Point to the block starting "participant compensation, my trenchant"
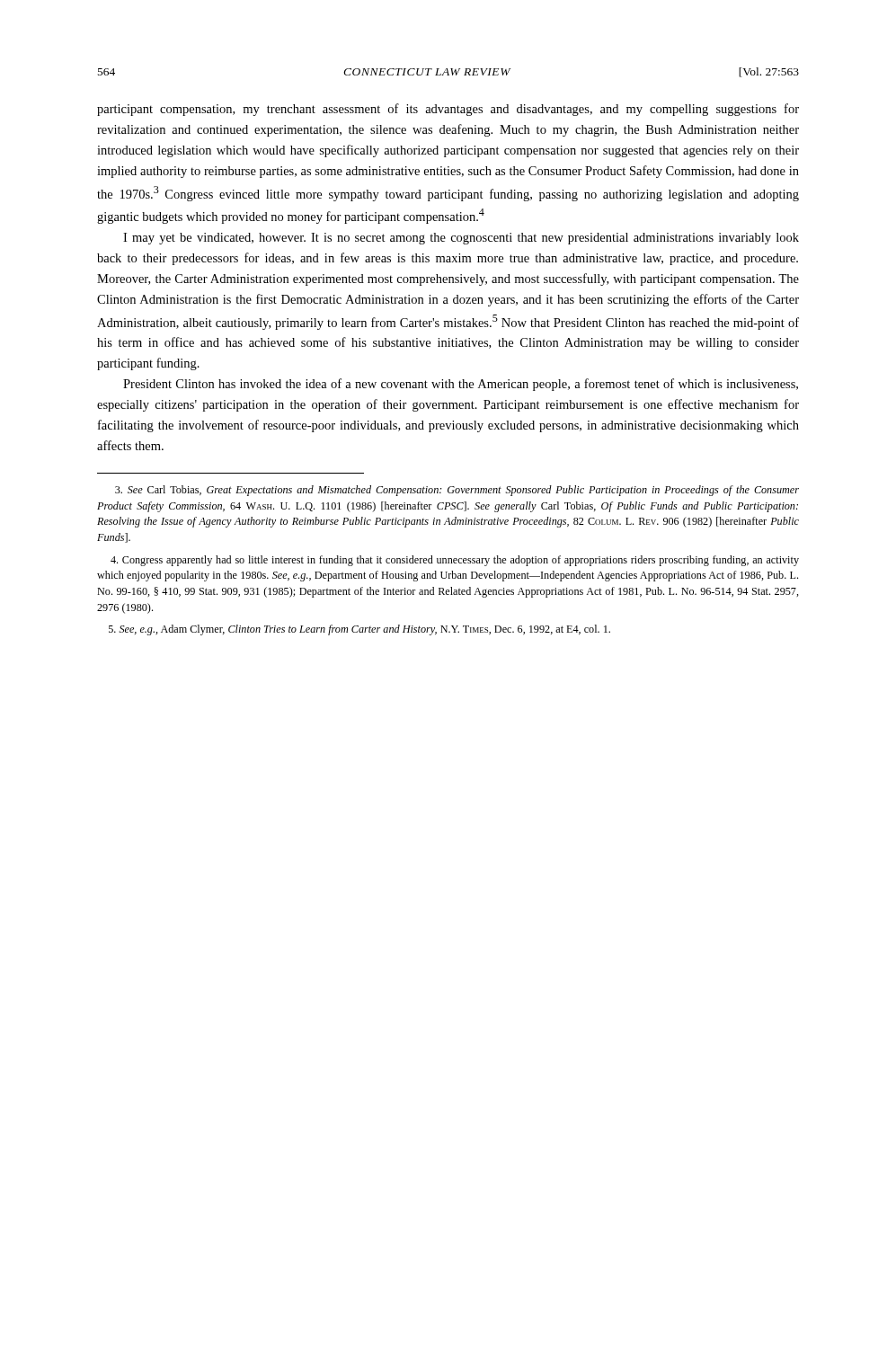This screenshot has width=896, height=1348. pyautogui.click(x=448, y=163)
